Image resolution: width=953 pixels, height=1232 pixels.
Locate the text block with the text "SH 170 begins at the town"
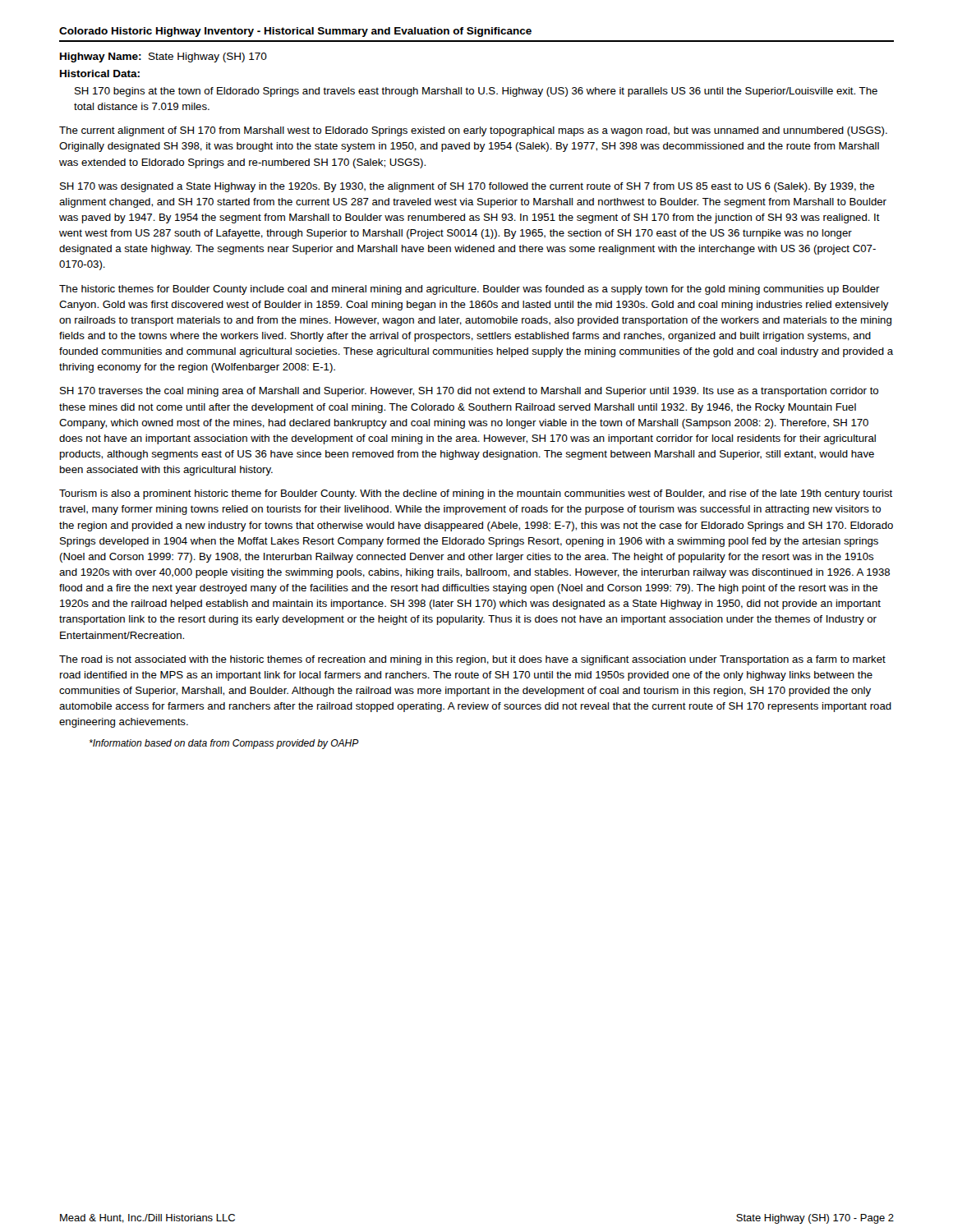[476, 99]
